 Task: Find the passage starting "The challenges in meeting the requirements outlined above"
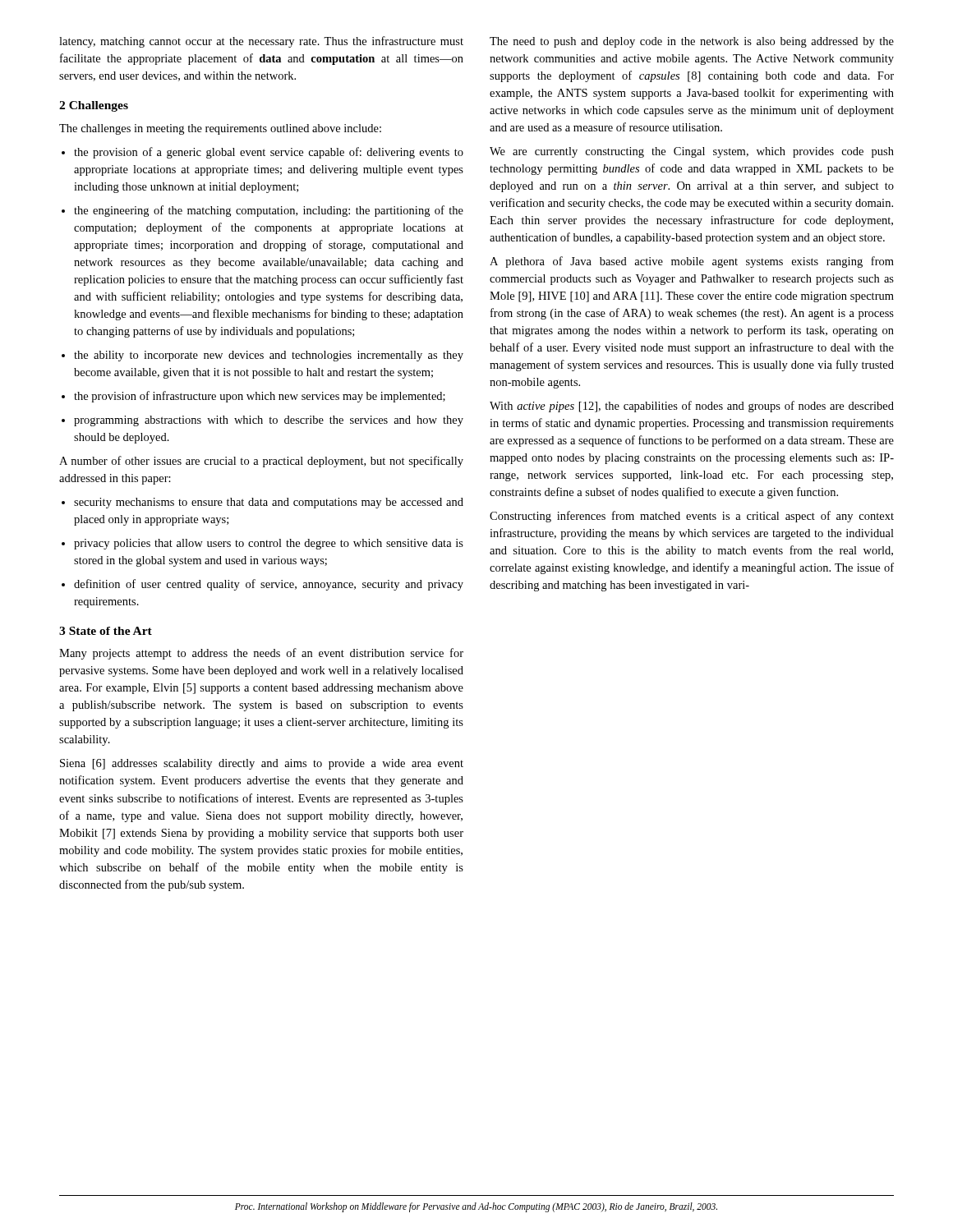coord(261,128)
